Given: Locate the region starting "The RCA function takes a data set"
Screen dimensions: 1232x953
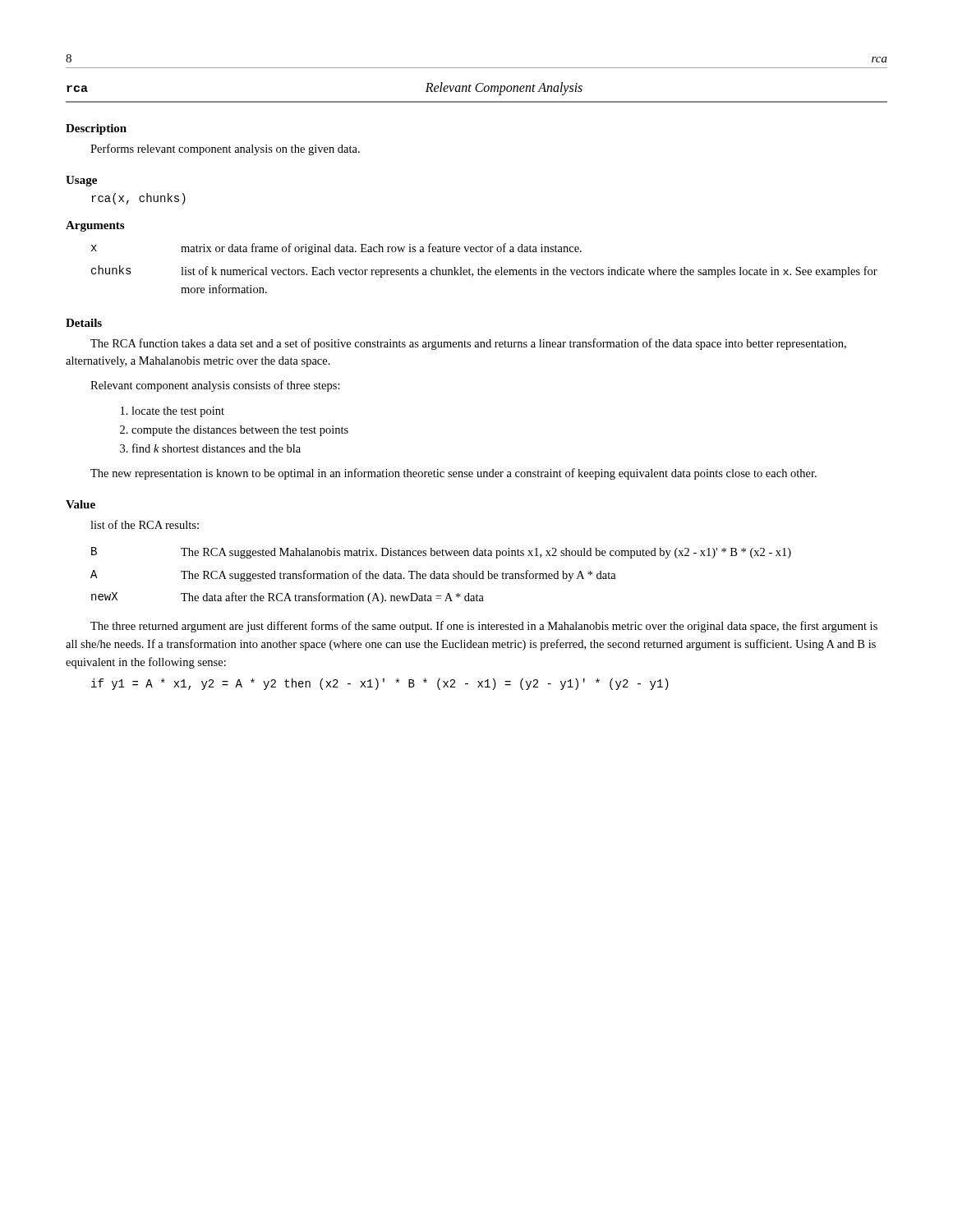Looking at the screenshot, I should point(456,352).
